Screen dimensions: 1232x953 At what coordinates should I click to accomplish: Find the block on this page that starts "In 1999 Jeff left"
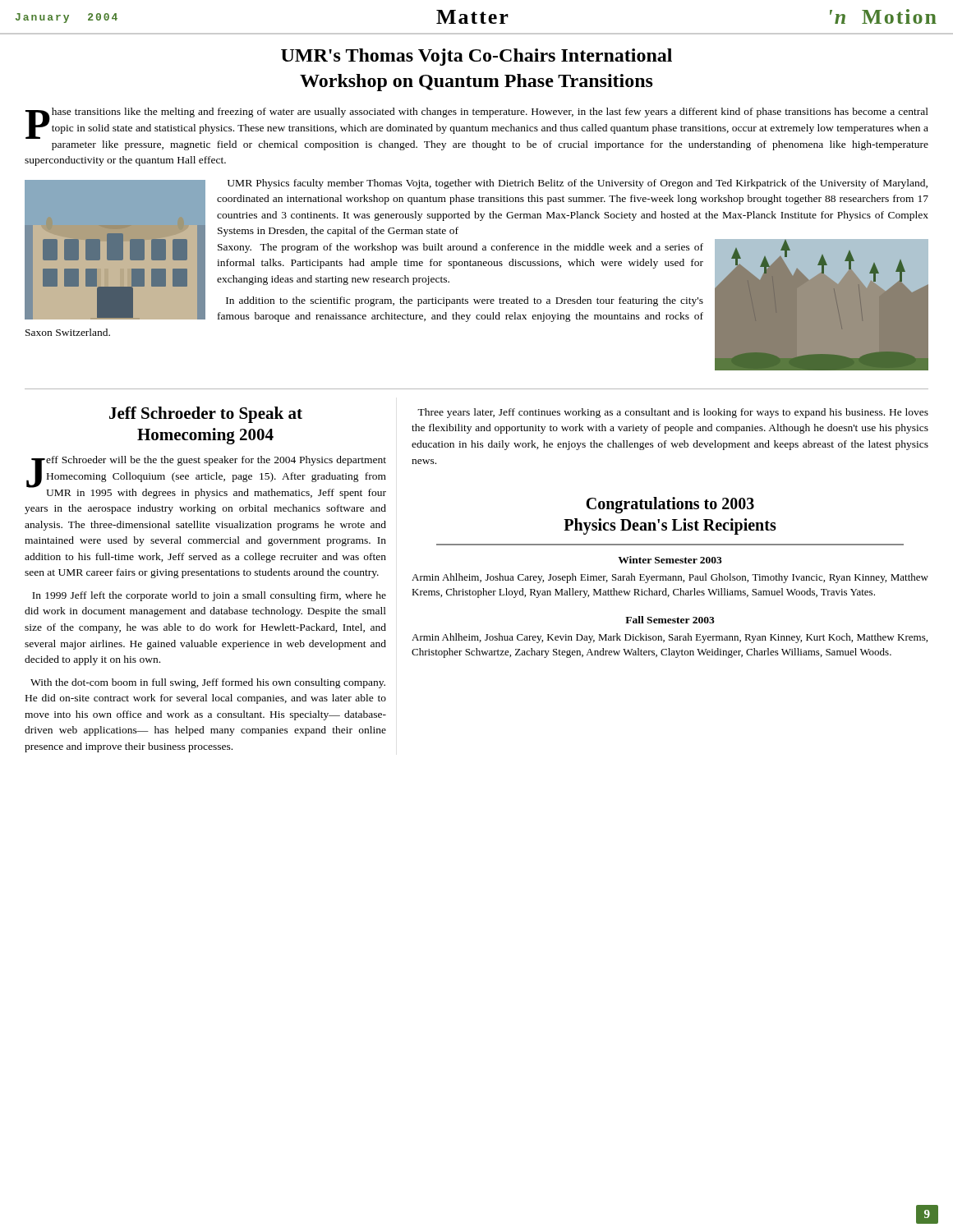205,627
